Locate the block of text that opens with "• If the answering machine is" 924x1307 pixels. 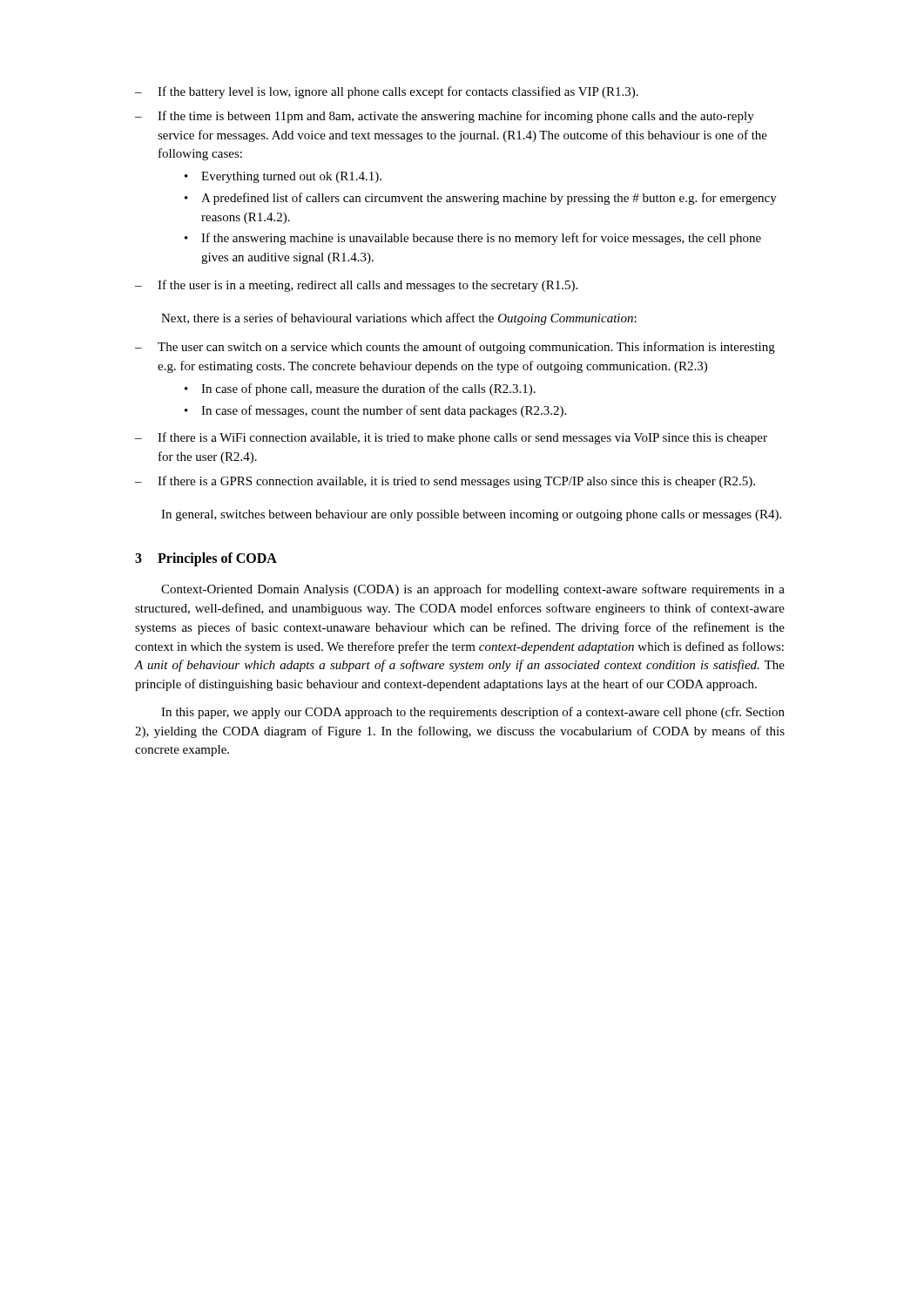(484, 248)
